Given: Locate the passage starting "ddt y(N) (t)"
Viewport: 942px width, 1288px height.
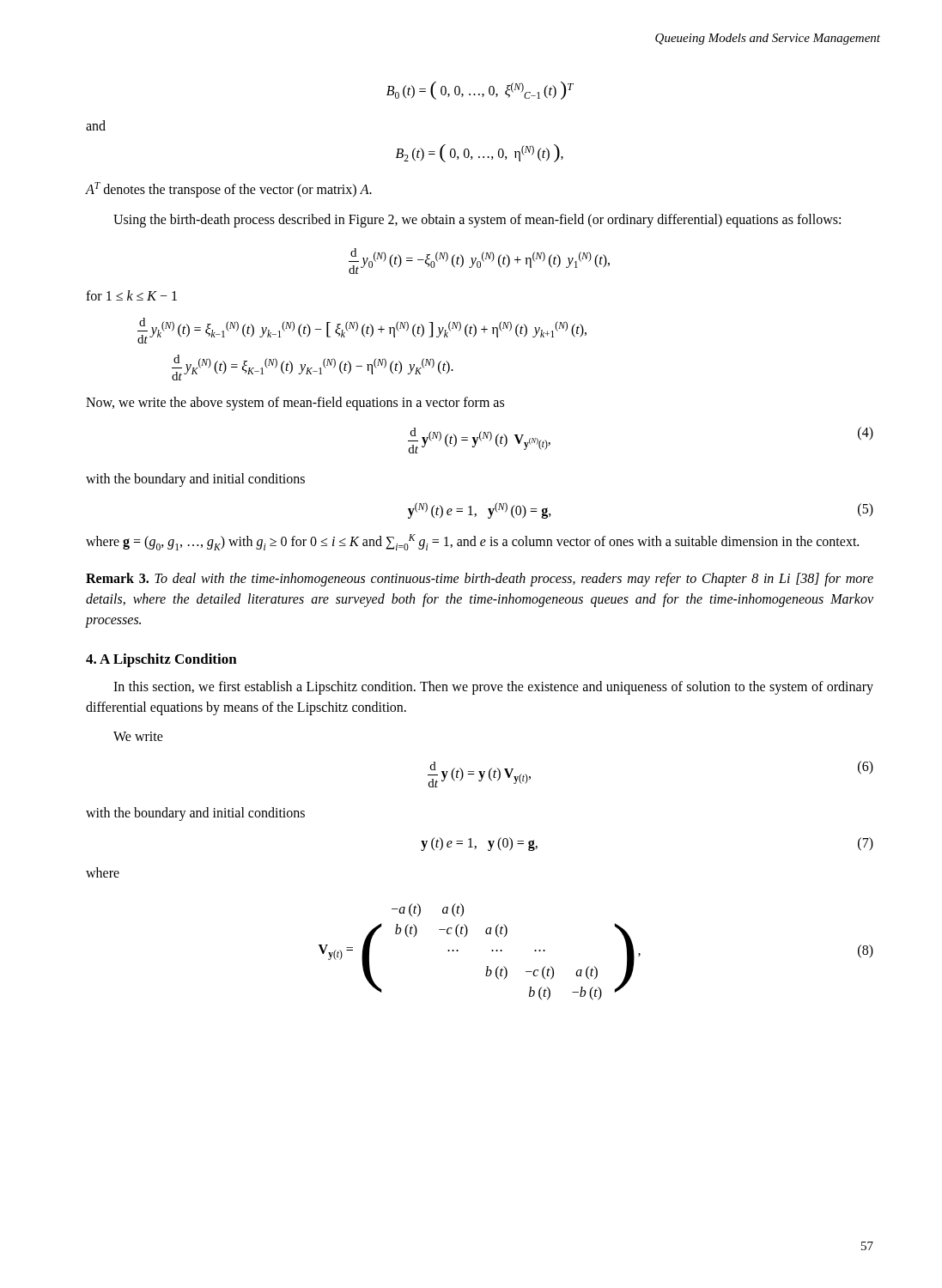Looking at the screenshot, I should [x=477, y=440].
